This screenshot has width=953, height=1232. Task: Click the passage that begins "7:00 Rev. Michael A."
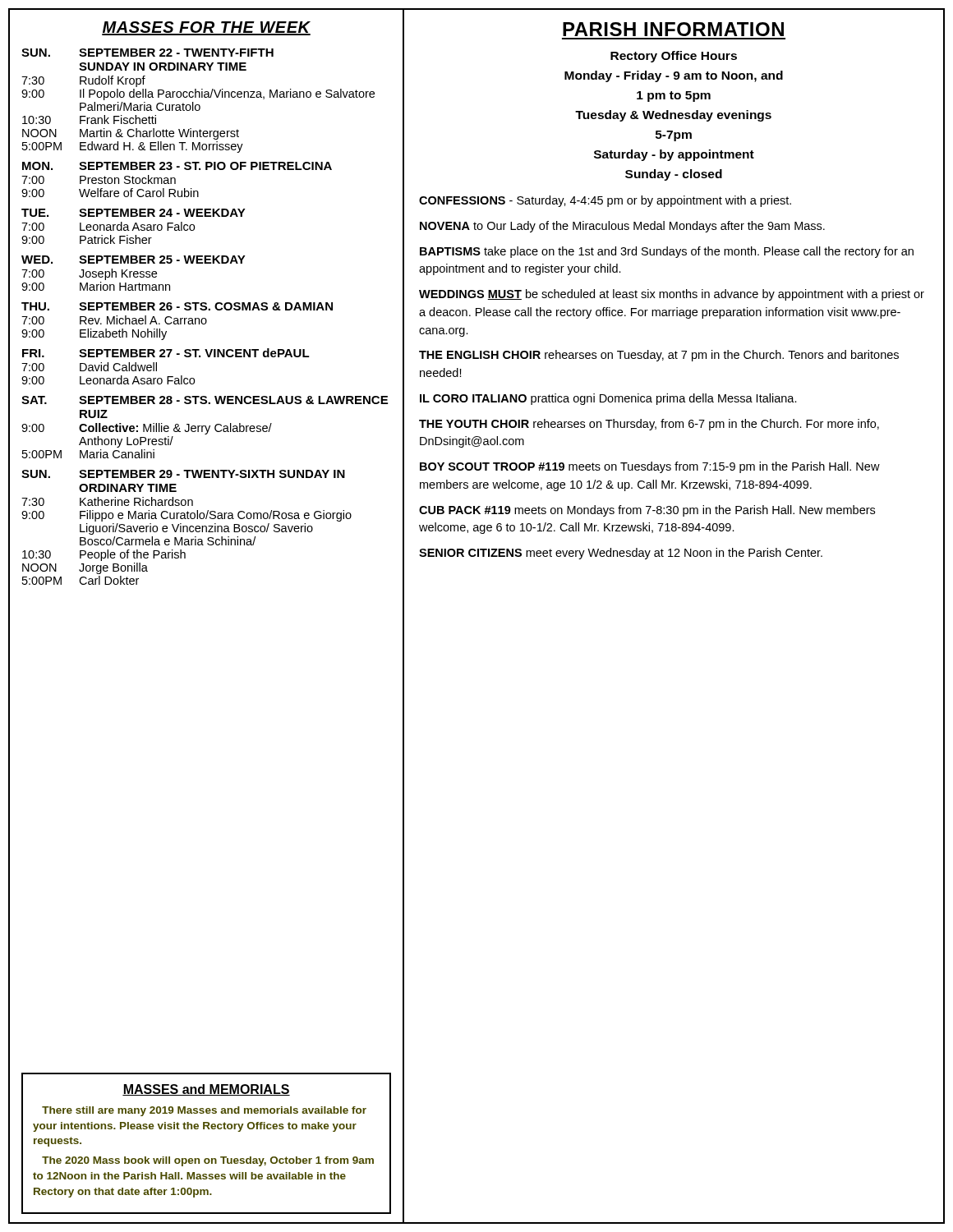click(x=206, y=320)
